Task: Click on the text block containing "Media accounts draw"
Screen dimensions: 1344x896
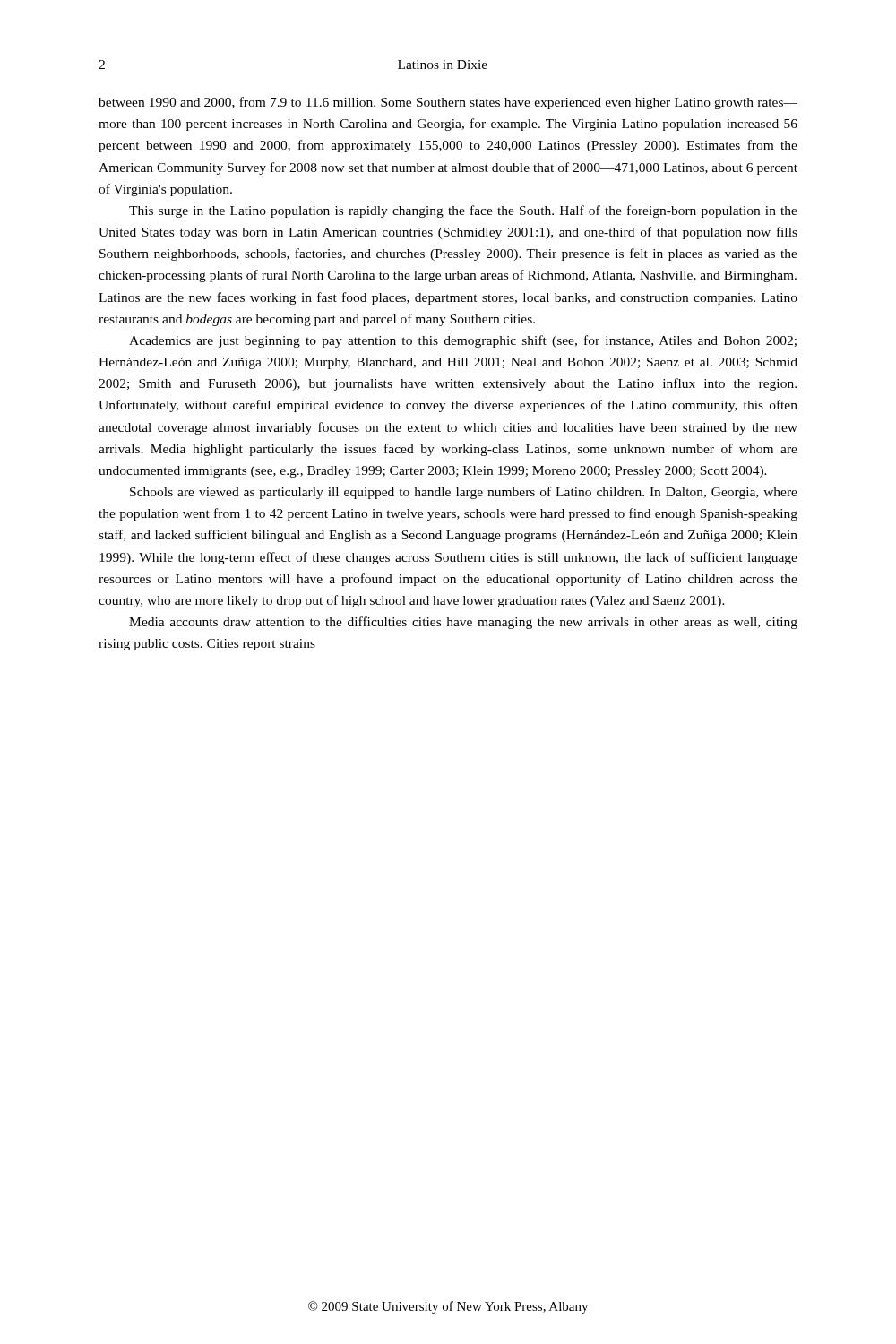Action: tap(448, 633)
